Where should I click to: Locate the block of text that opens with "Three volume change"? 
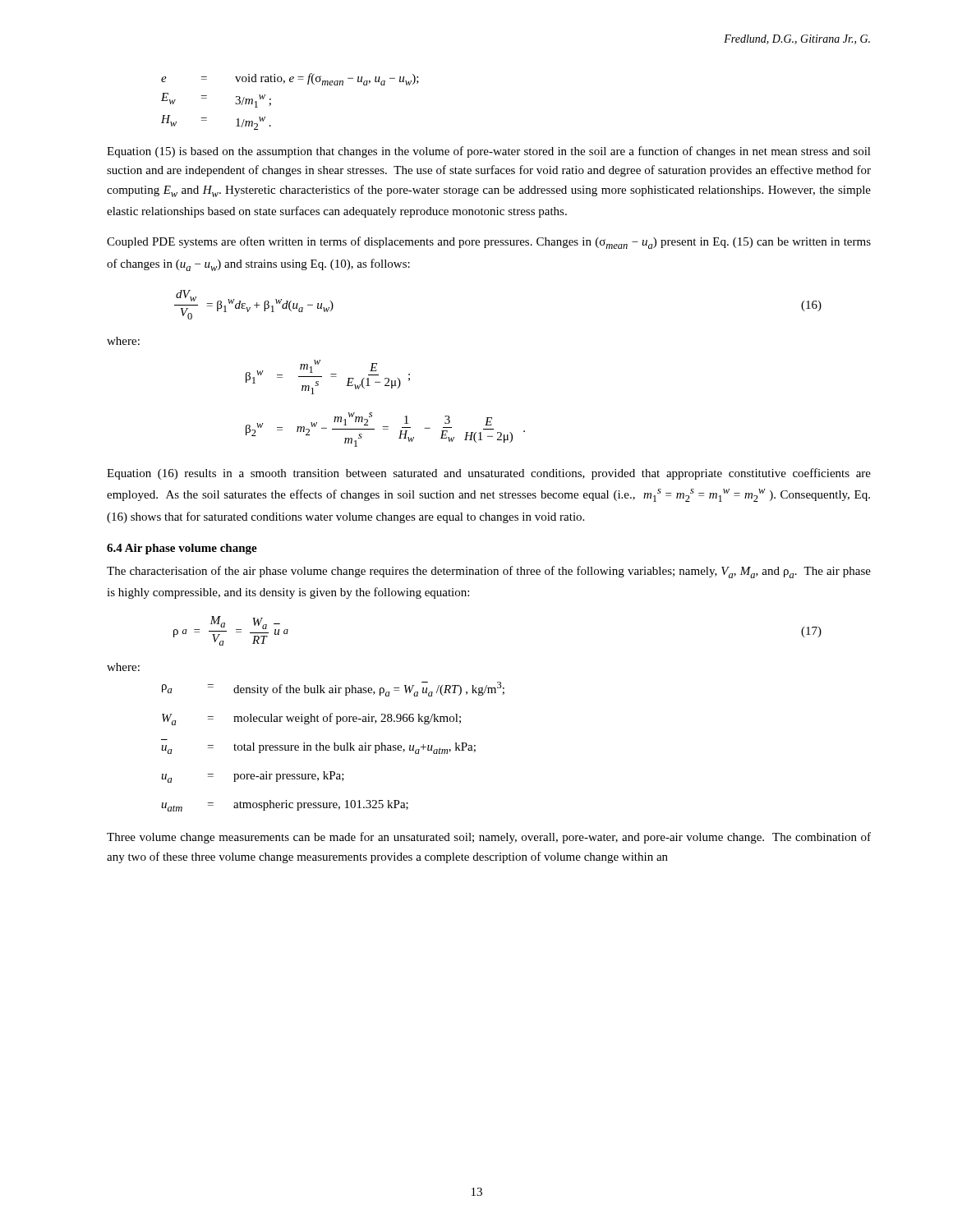pos(489,847)
